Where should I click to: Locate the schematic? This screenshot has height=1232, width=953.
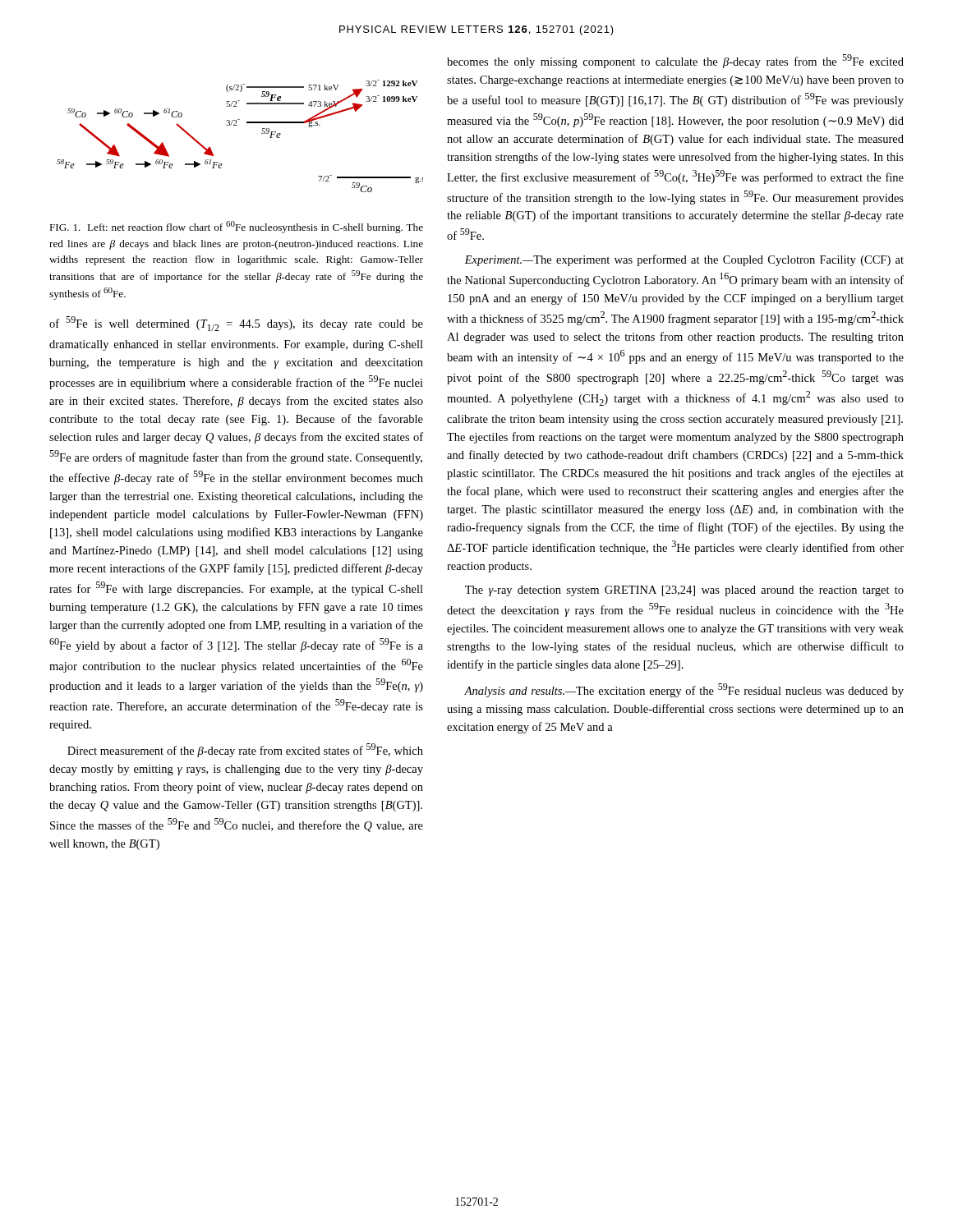coord(236,132)
